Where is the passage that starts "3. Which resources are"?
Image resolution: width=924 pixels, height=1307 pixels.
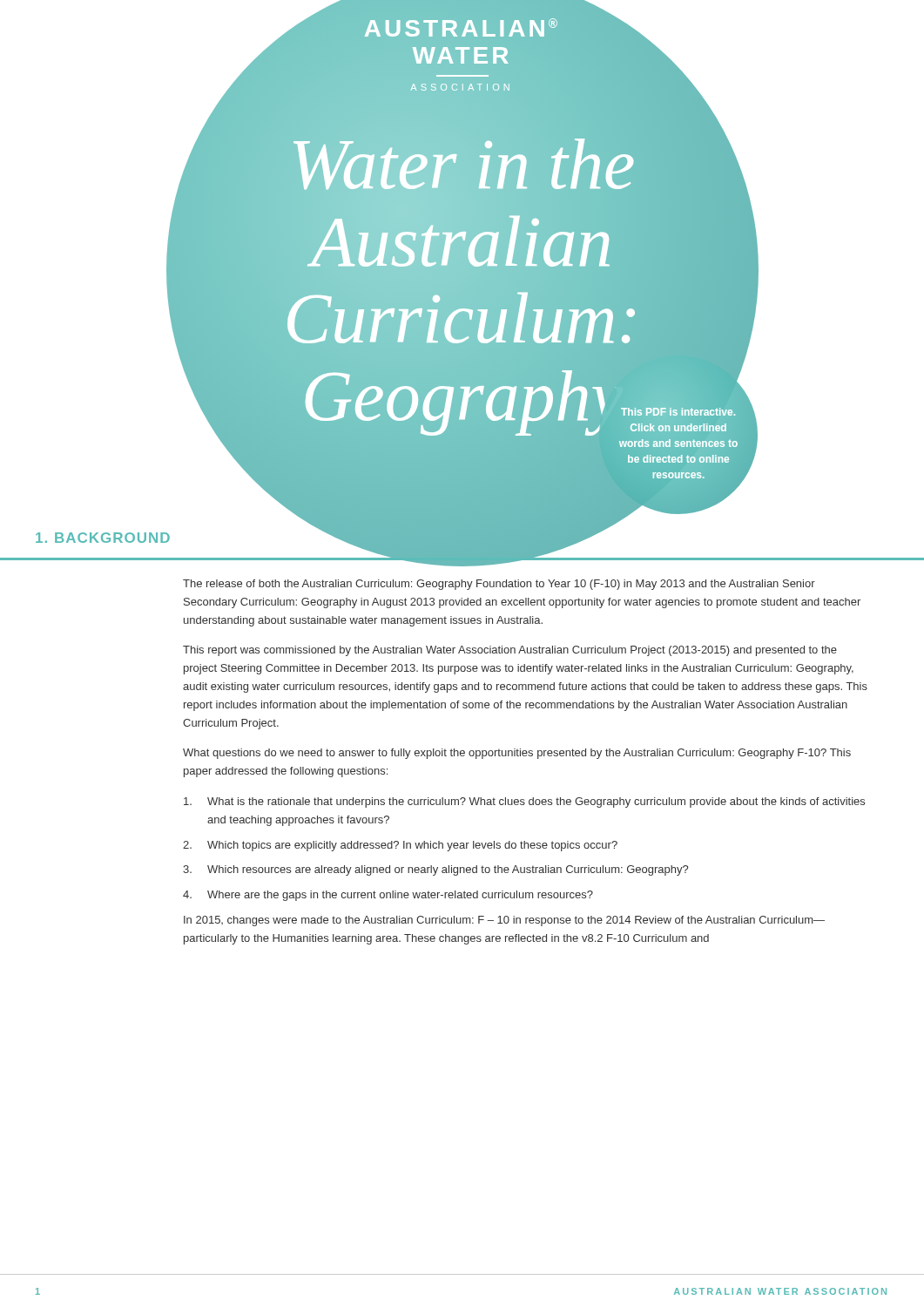click(x=436, y=870)
